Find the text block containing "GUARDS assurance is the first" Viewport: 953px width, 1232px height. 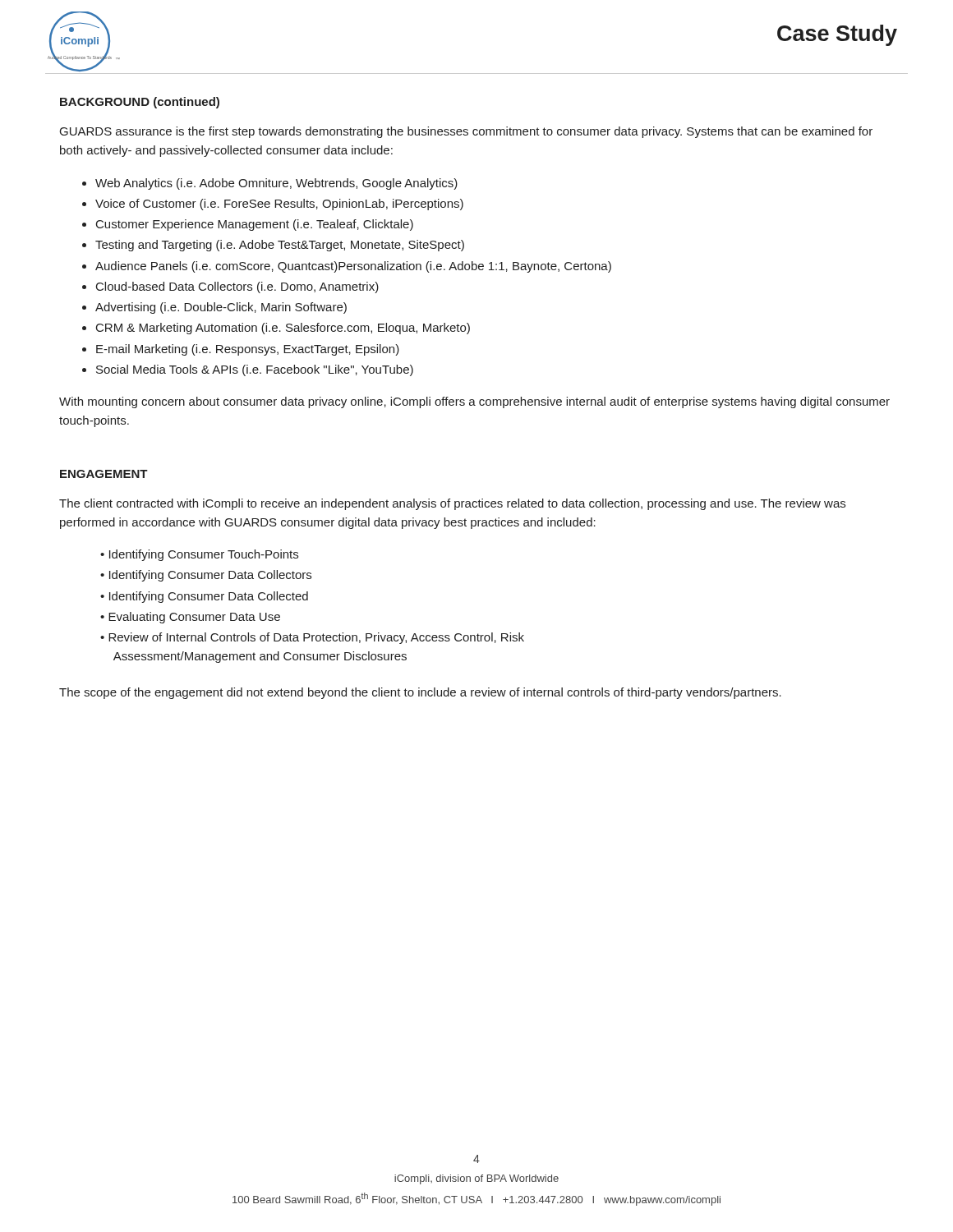[466, 141]
